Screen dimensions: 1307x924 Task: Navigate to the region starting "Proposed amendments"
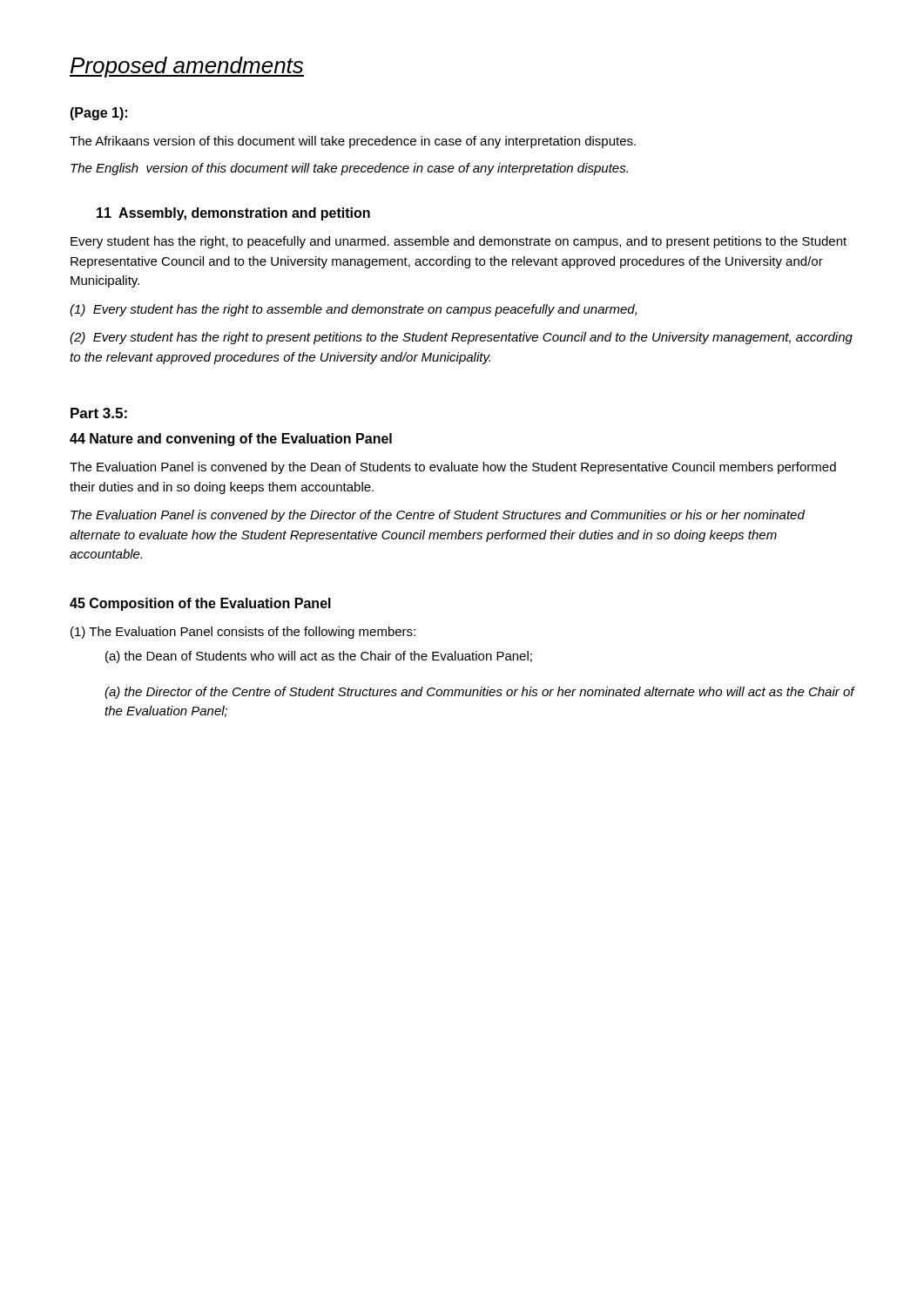click(x=187, y=65)
